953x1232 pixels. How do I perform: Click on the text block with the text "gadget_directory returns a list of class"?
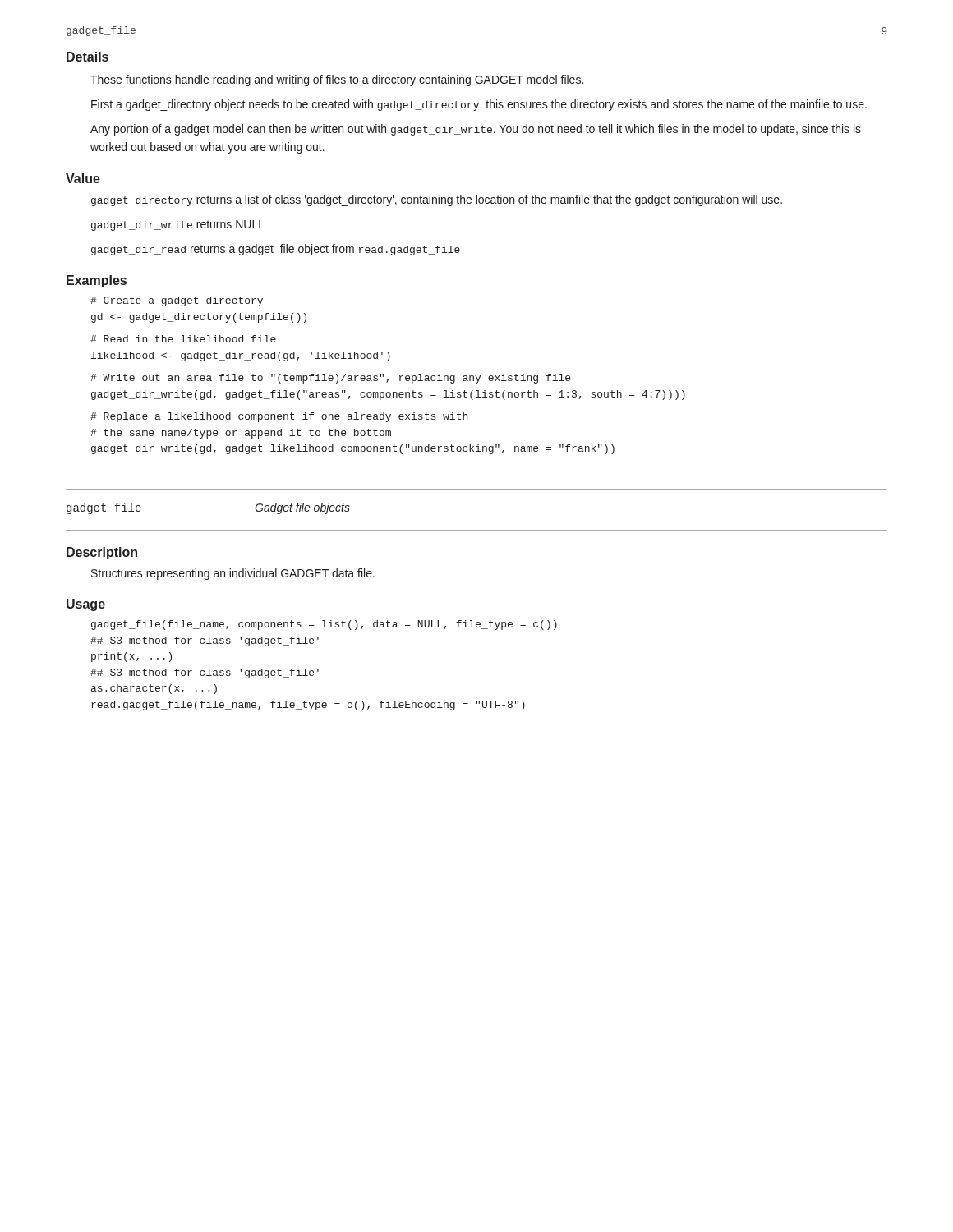[437, 200]
